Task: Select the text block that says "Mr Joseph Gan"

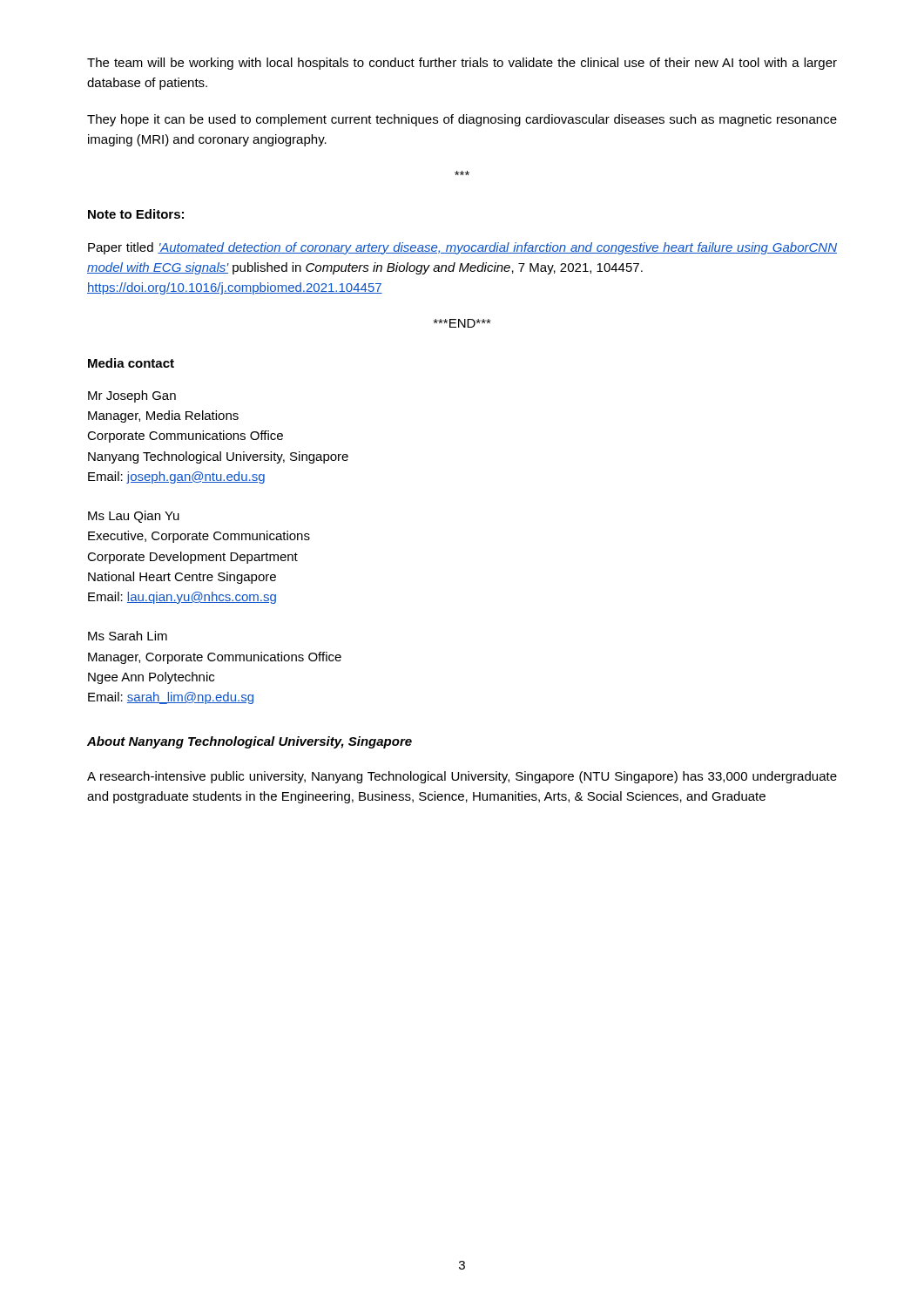Action: tap(132, 396)
